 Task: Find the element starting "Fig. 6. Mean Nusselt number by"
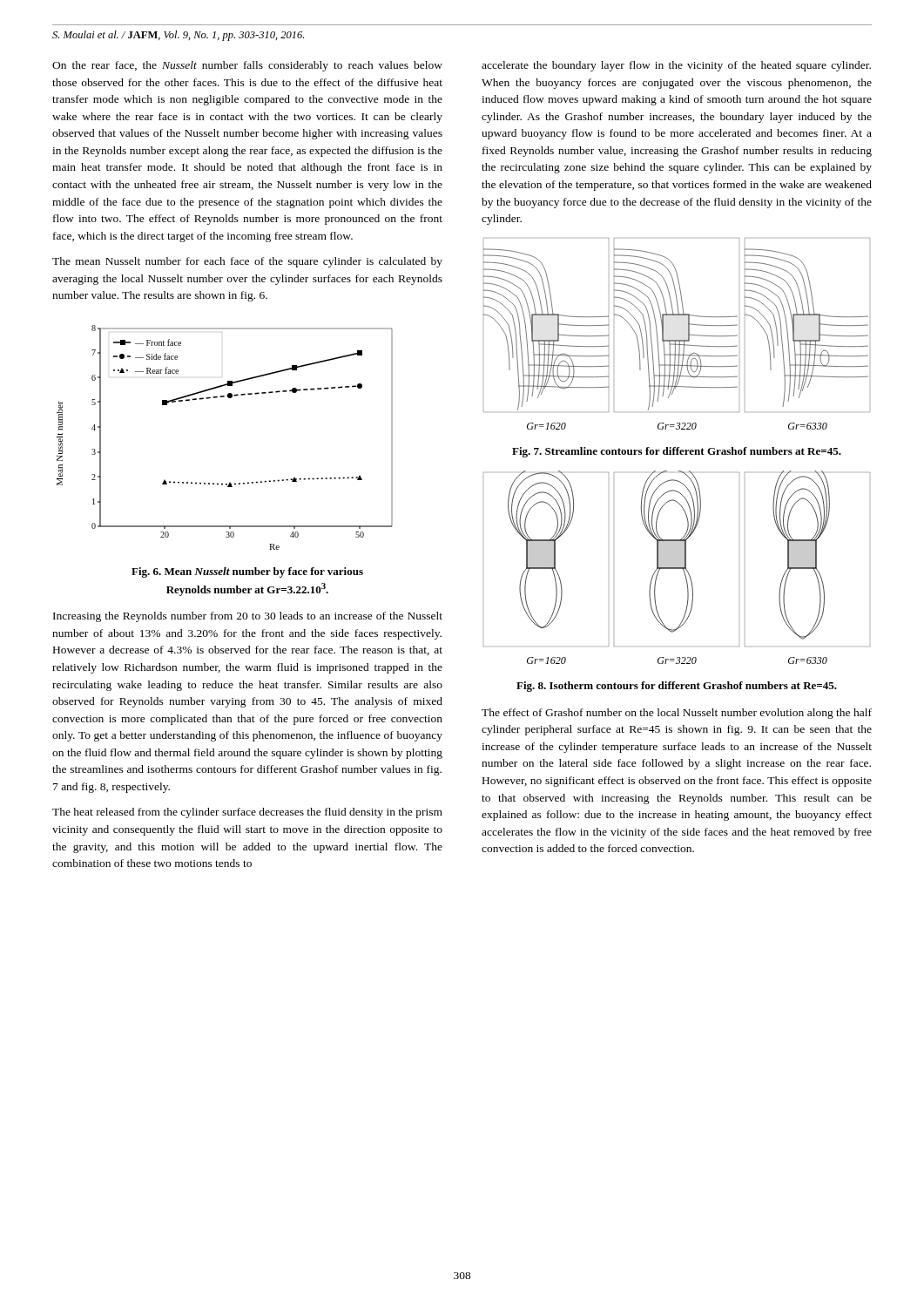click(x=247, y=580)
